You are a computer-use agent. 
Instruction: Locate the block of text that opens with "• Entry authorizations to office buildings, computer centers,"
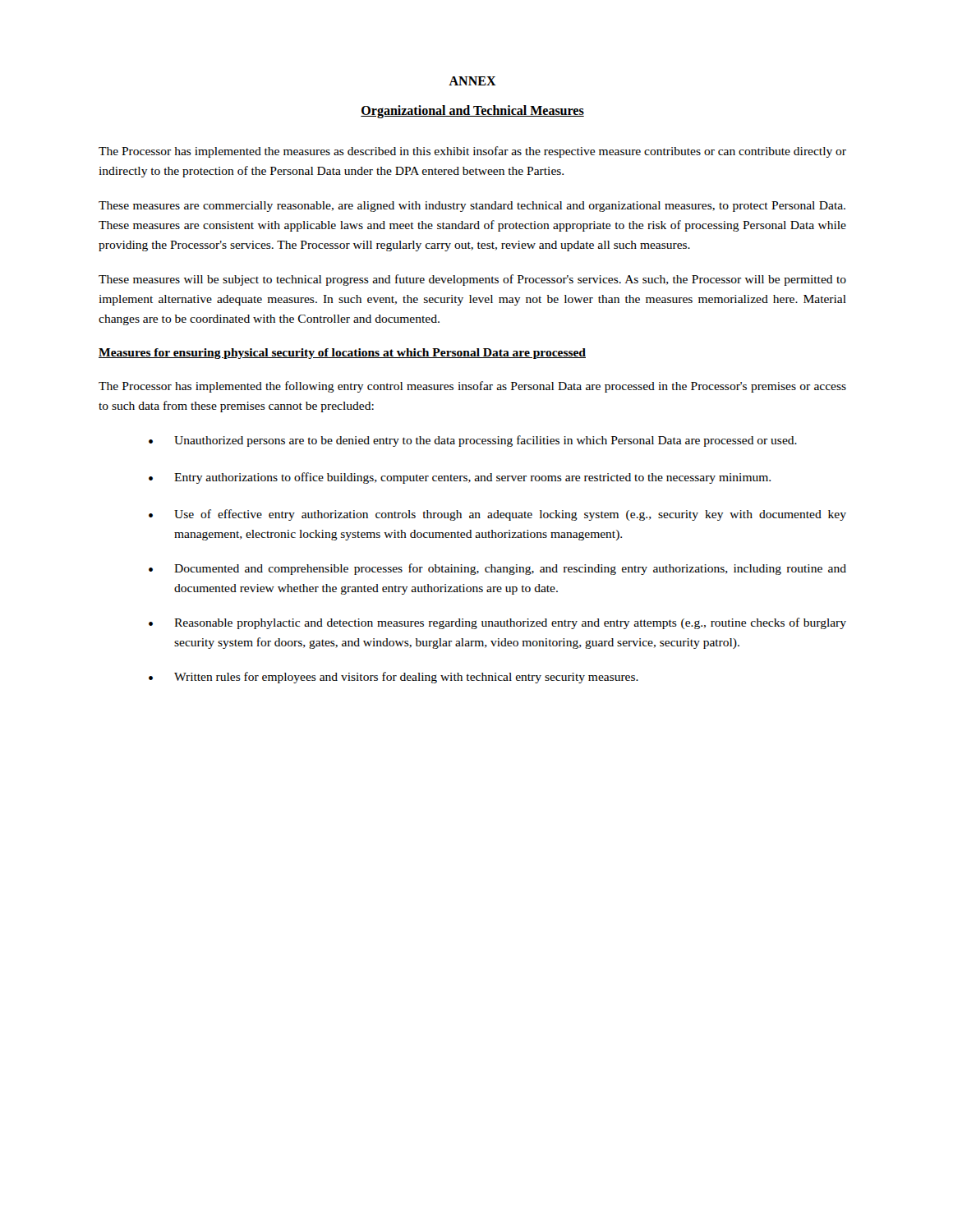(x=497, y=478)
